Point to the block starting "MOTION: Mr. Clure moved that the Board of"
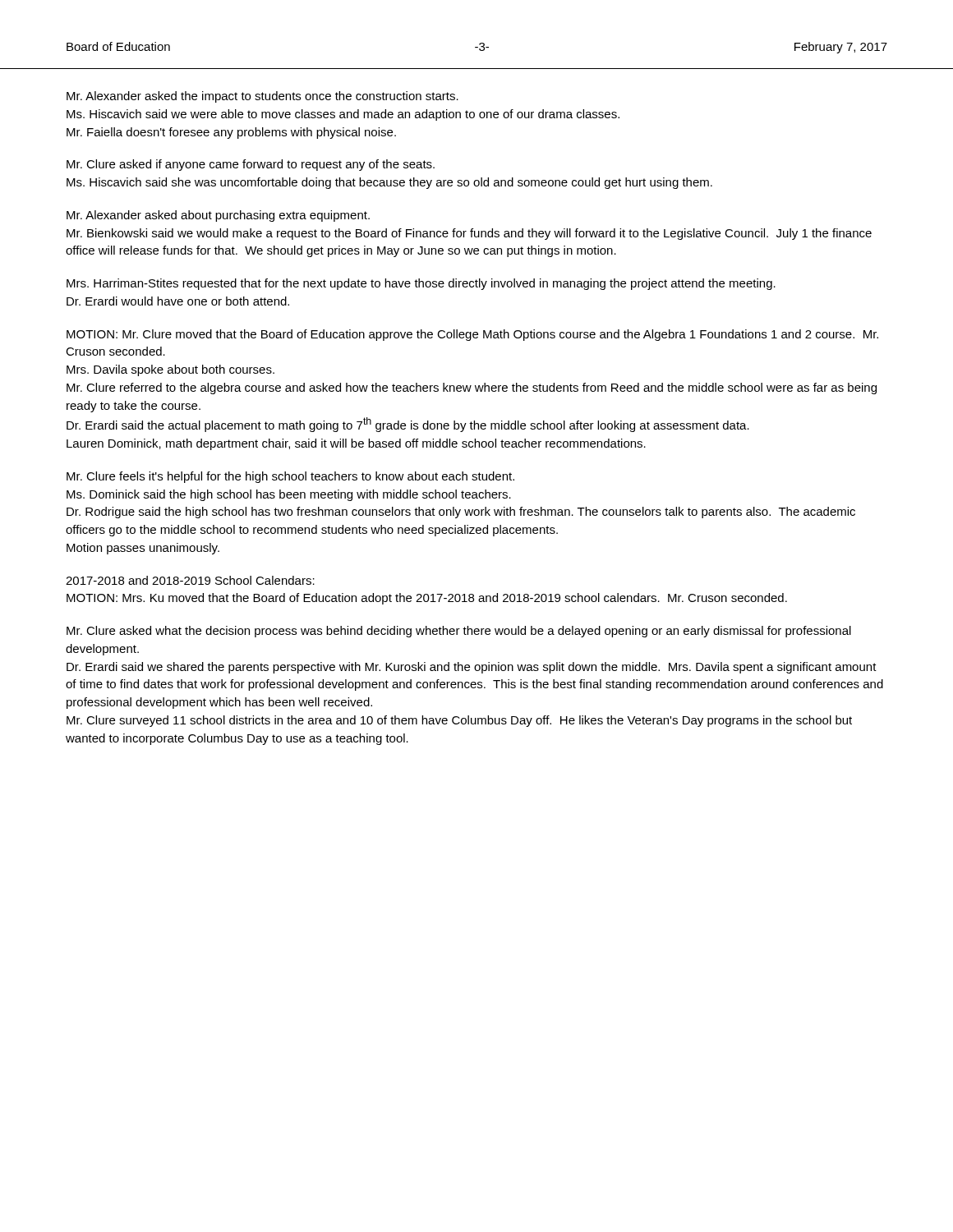The width and height of the screenshot is (953, 1232). pos(476,389)
